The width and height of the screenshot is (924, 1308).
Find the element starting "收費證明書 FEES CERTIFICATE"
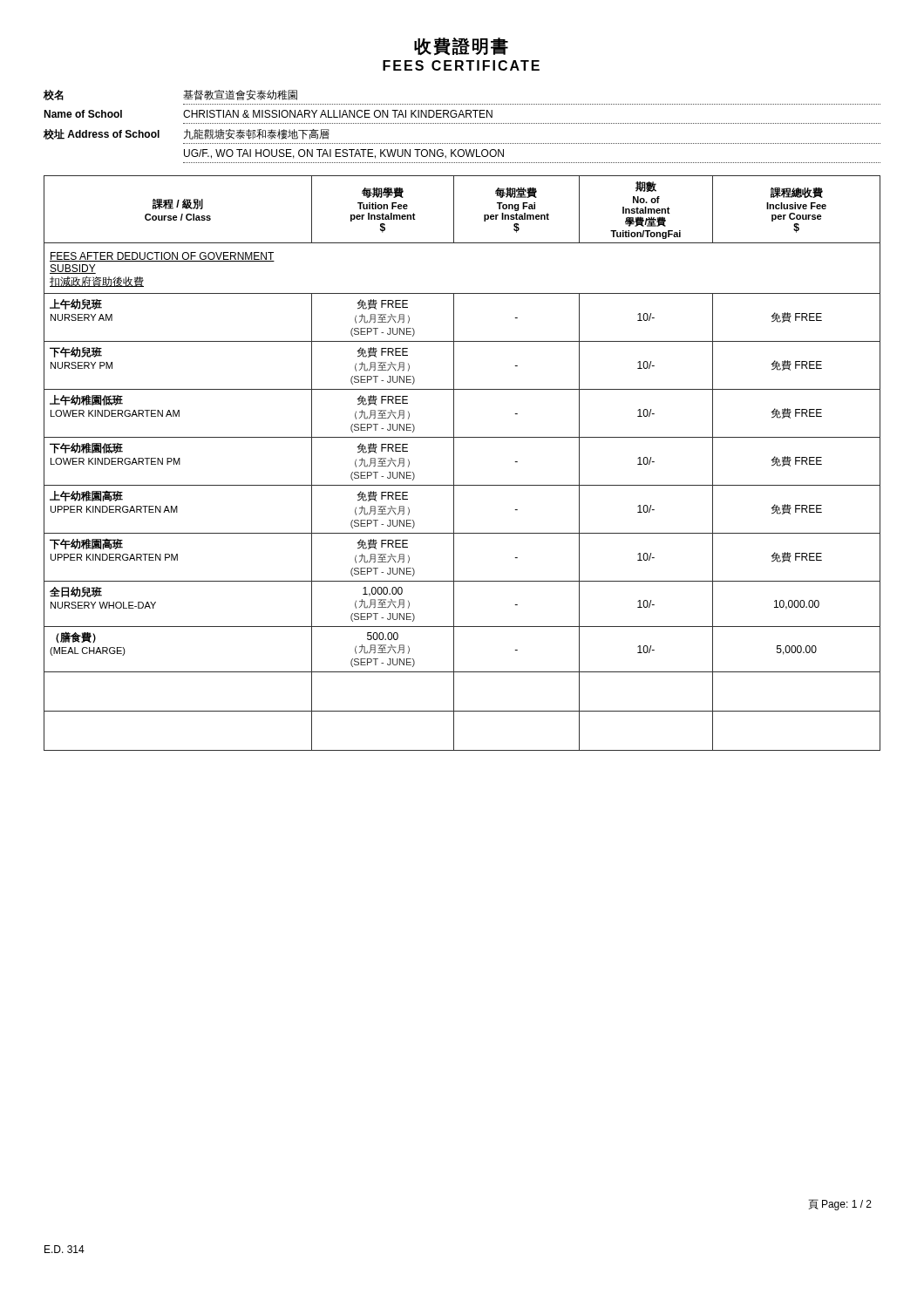click(x=462, y=55)
